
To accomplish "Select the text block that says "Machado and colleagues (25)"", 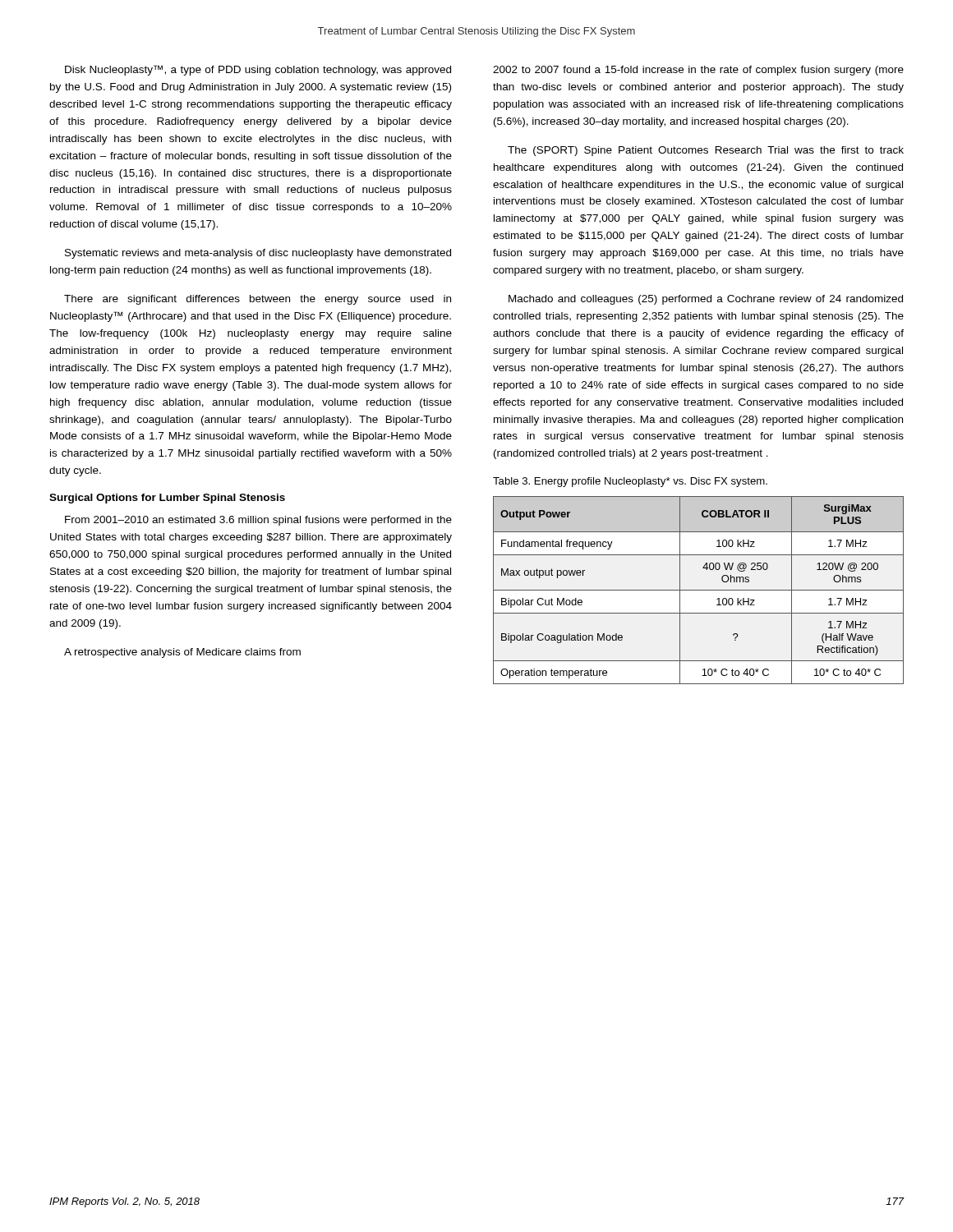I will (698, 377).
